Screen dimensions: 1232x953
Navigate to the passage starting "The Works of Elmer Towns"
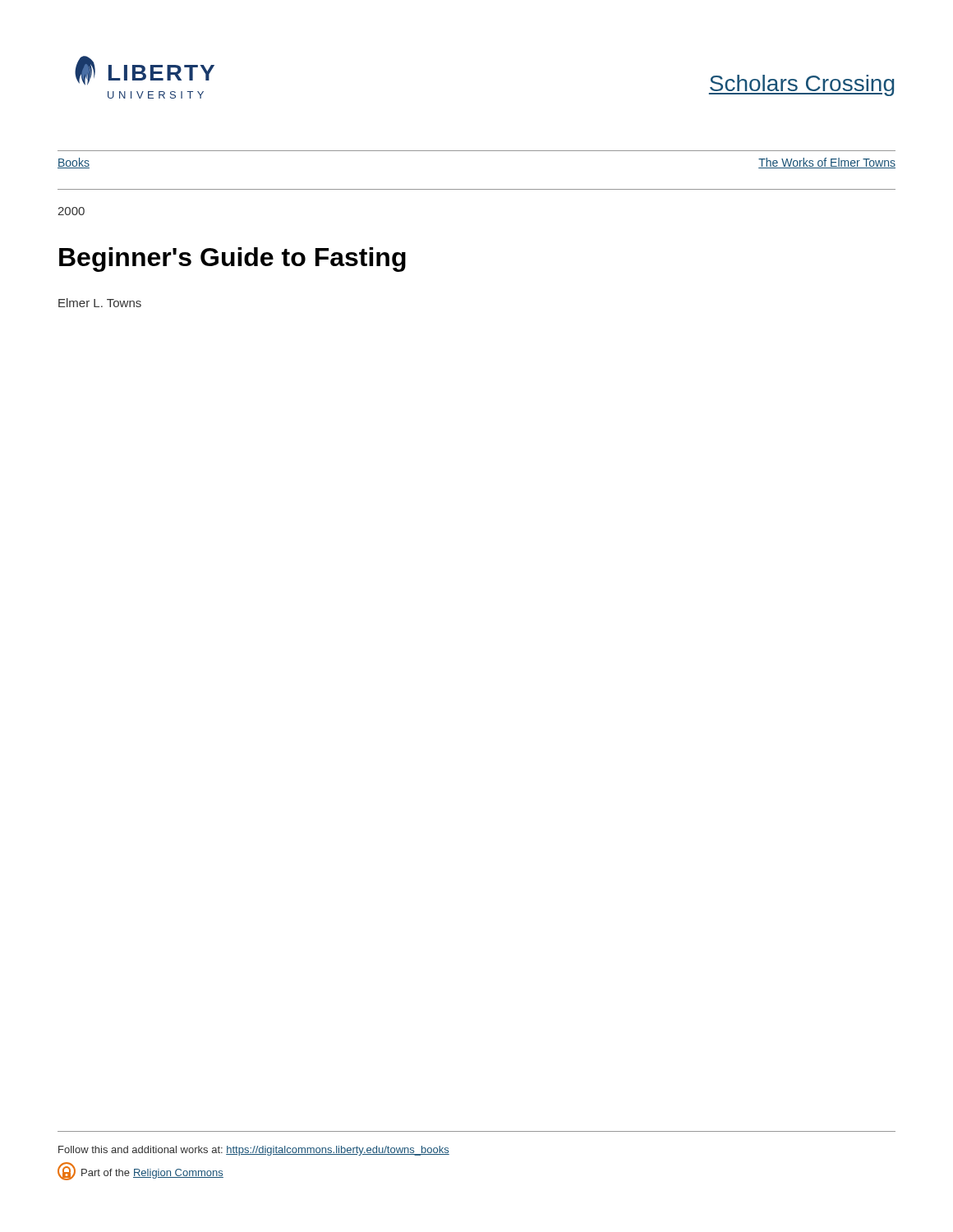(827, 163)
